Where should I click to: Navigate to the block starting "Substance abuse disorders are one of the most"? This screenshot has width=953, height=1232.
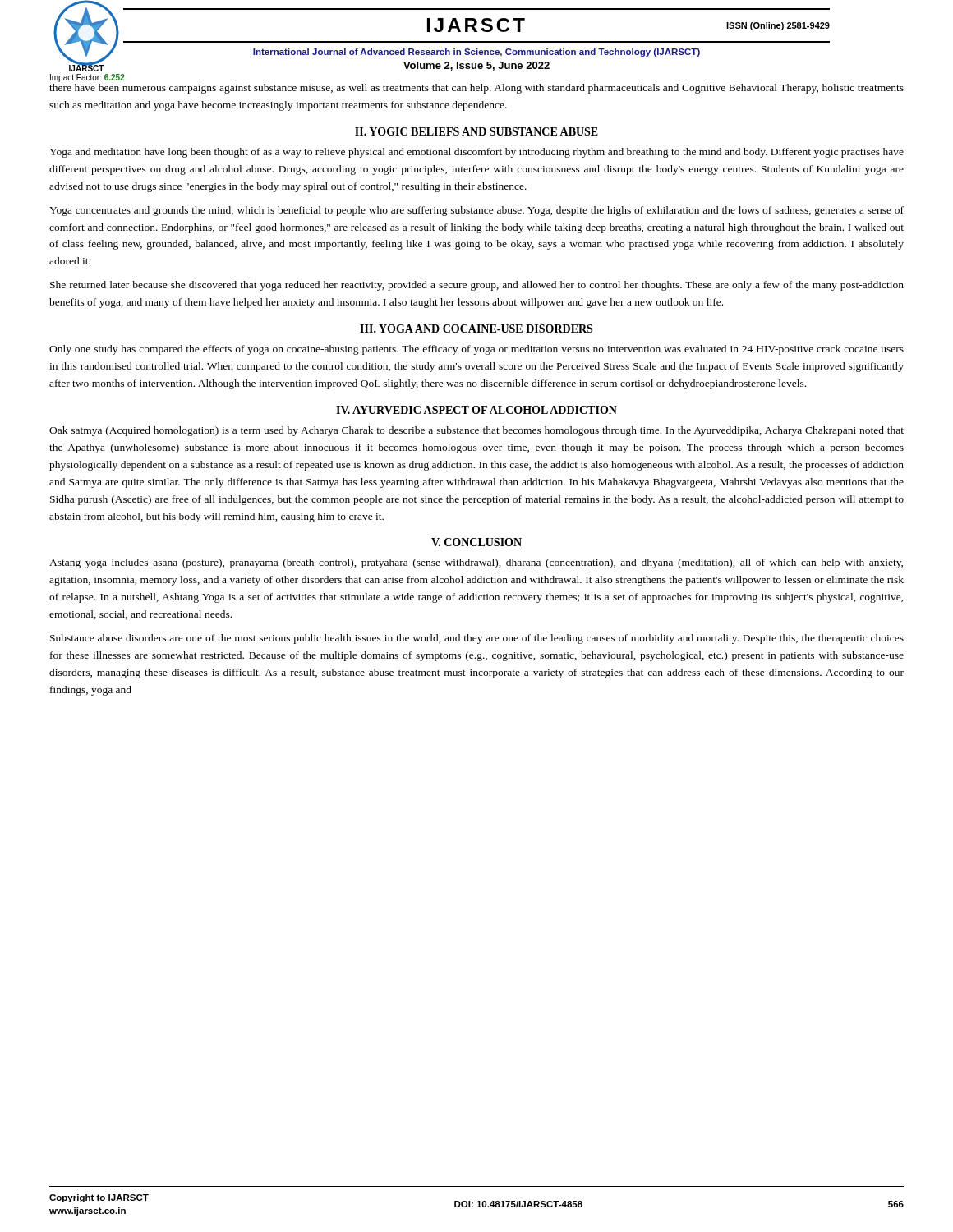click(x=476, y=664)
